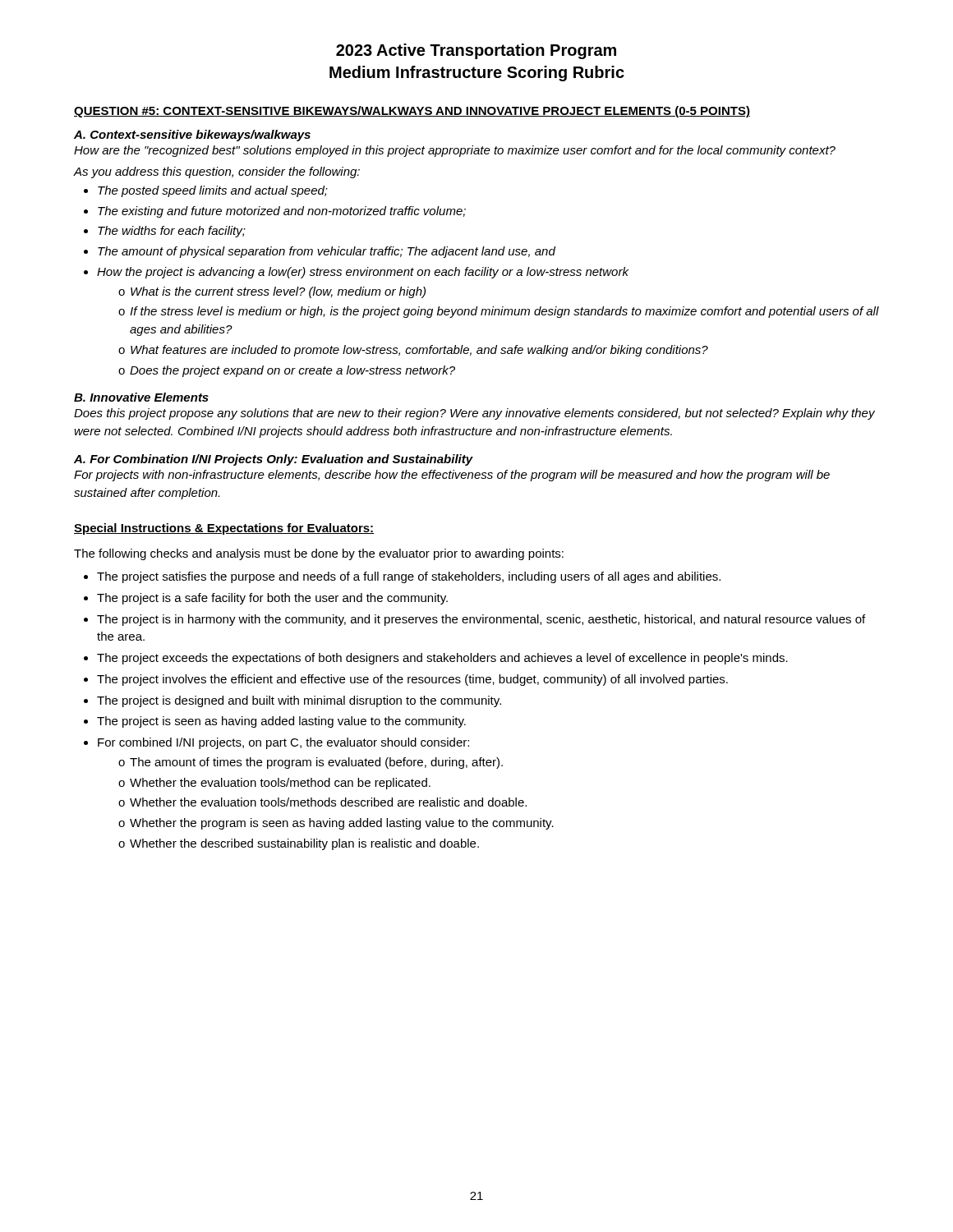Viewport: 953px width, 1232px height.
Task: Where is the passage that starts "As you address this question, consider the"?
Action: click(217, 171)
